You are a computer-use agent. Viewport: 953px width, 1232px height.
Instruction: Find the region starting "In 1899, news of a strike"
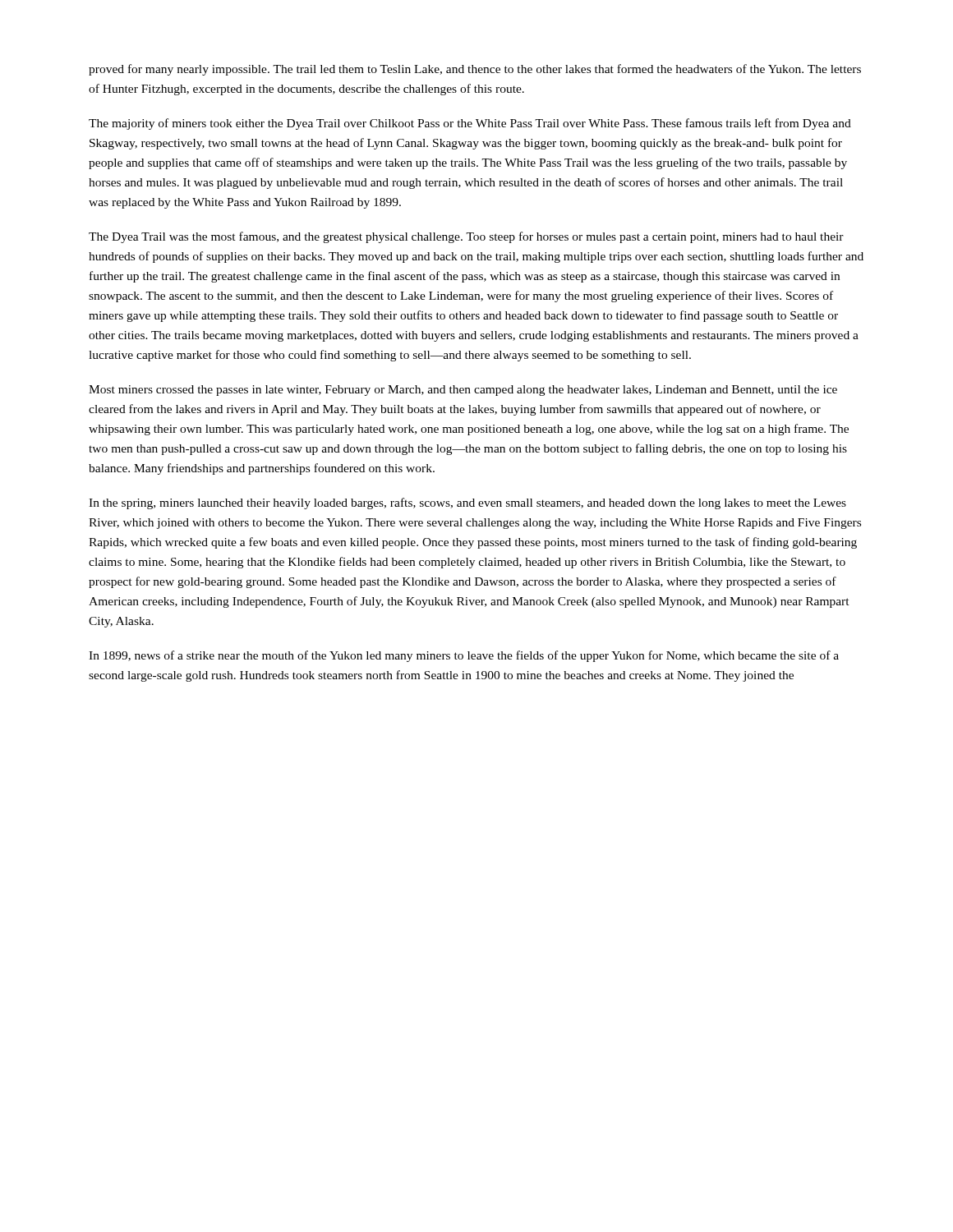[464, 665]
